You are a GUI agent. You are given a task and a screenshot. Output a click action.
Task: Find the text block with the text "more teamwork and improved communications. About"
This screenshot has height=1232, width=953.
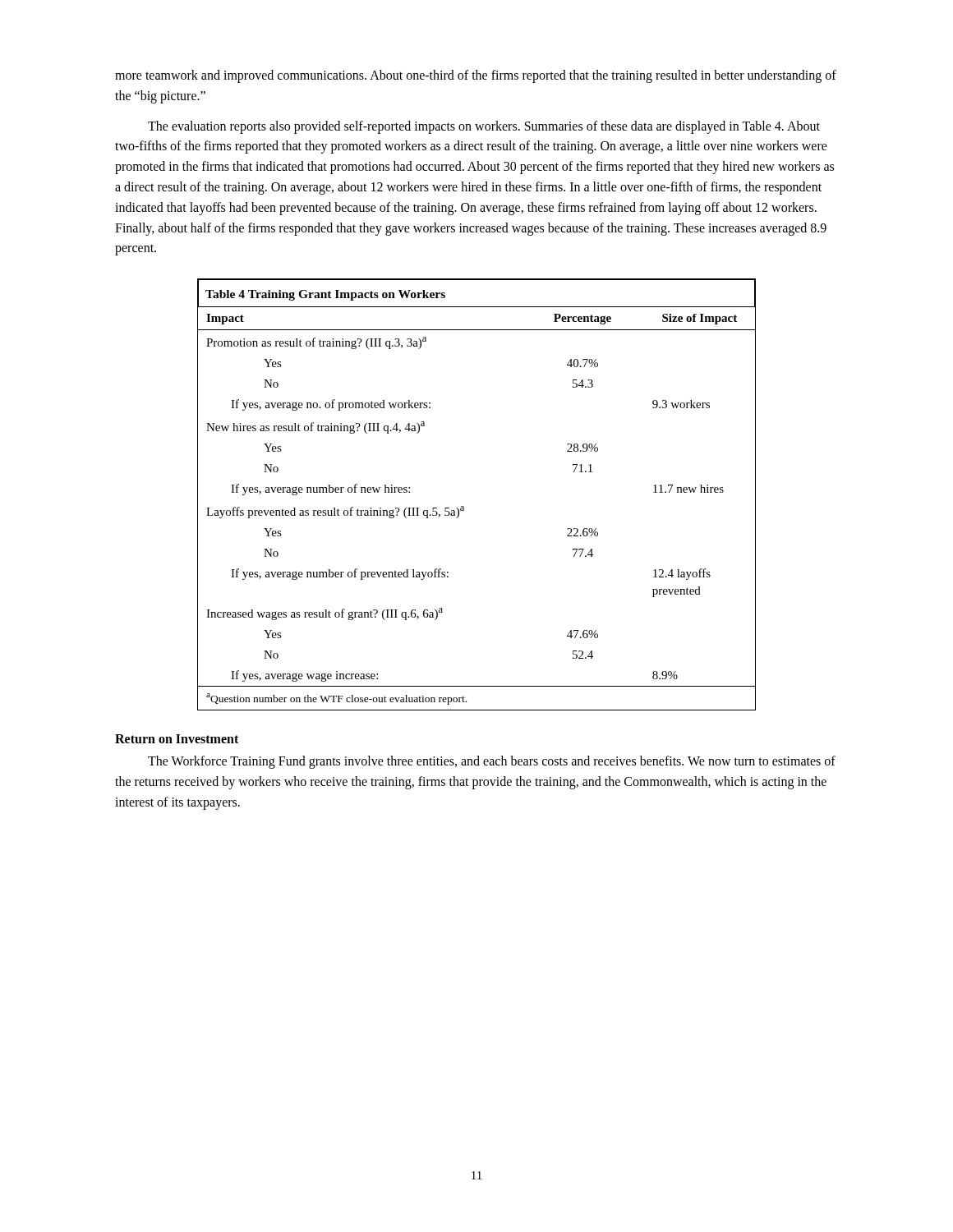(x=475, y=85)
